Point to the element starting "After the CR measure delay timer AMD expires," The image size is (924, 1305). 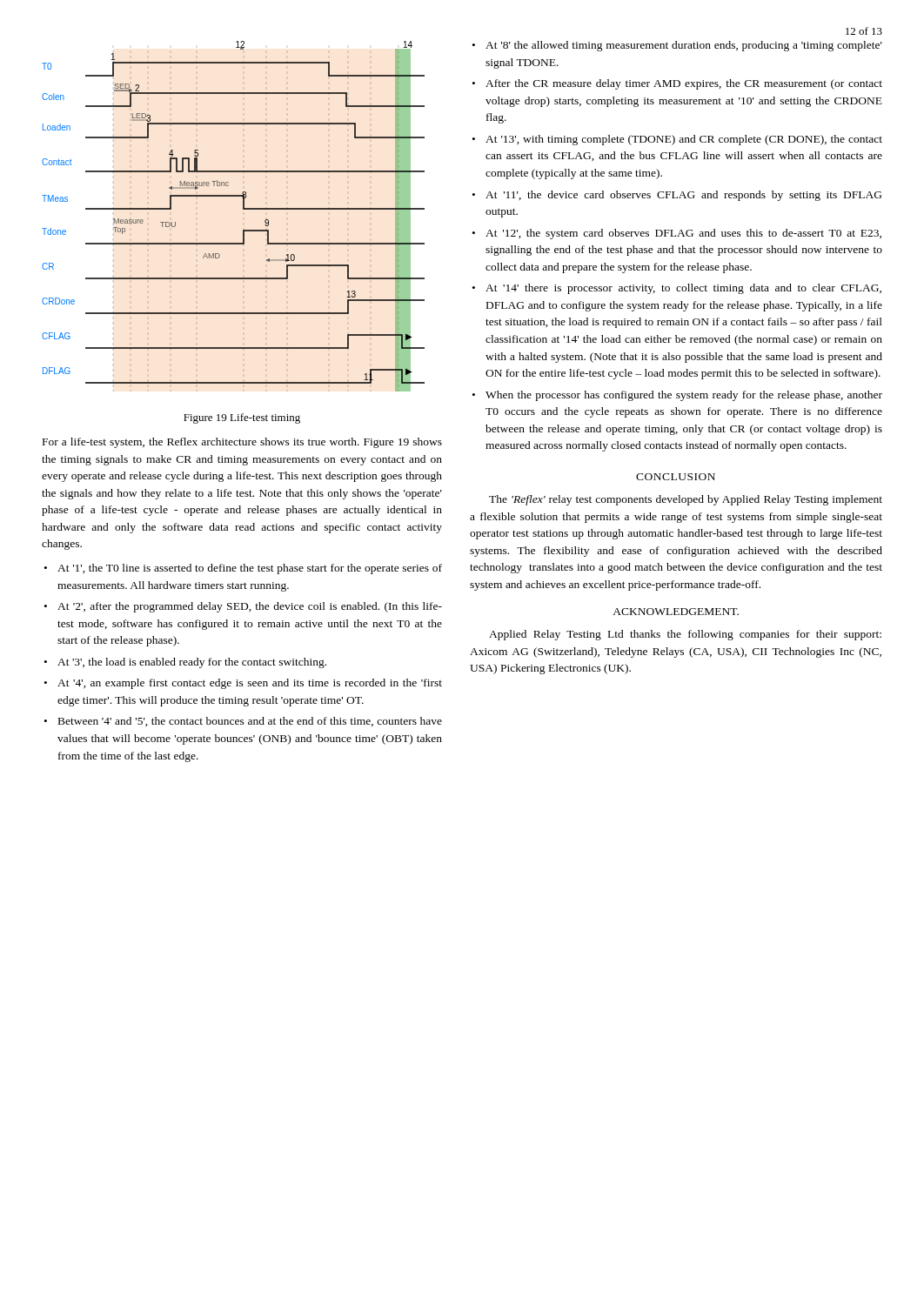click(684, 100)
